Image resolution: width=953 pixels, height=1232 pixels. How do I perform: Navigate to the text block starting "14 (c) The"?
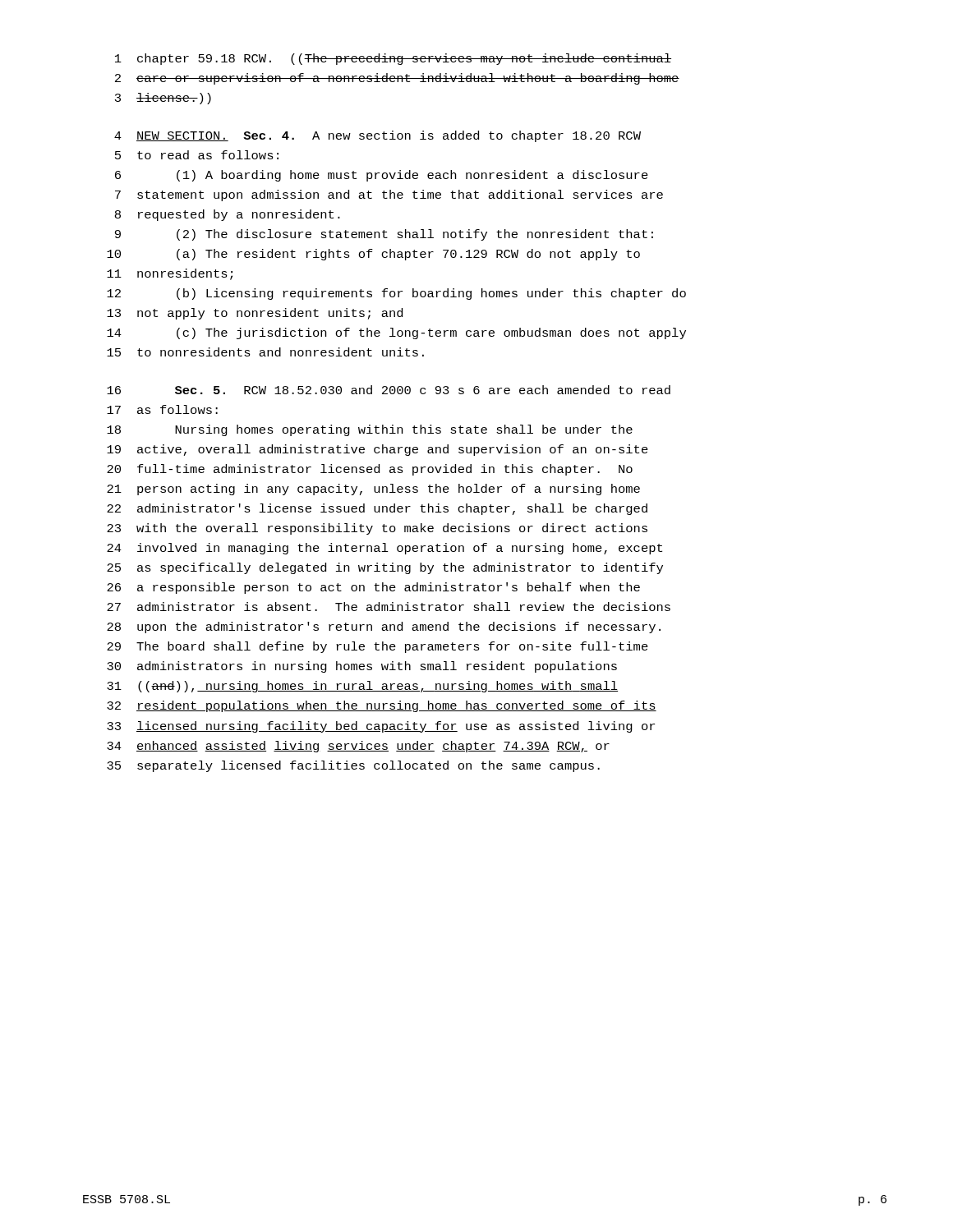click(485, 334)
